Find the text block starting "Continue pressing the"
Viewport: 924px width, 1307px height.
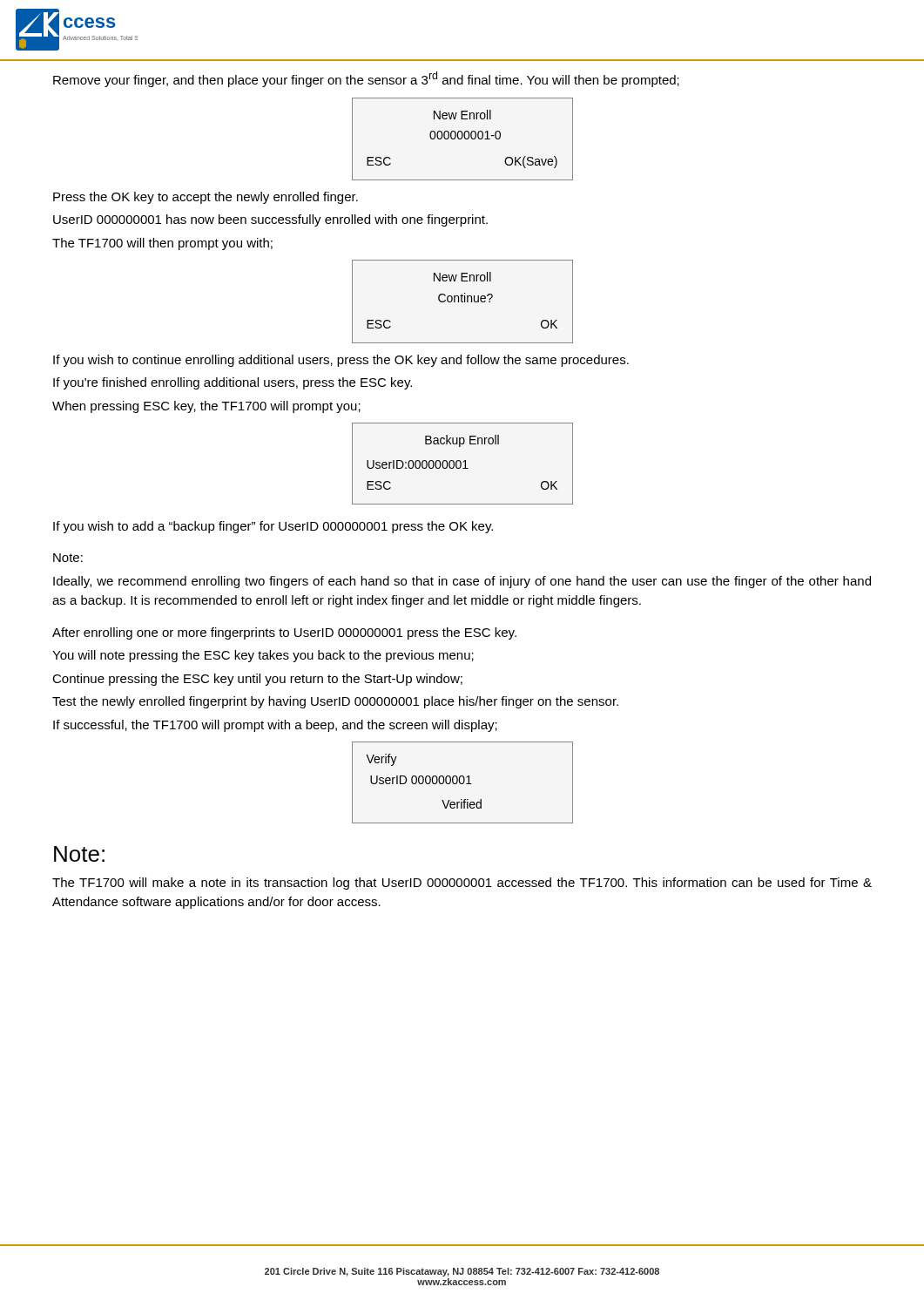tap(258, 678)
